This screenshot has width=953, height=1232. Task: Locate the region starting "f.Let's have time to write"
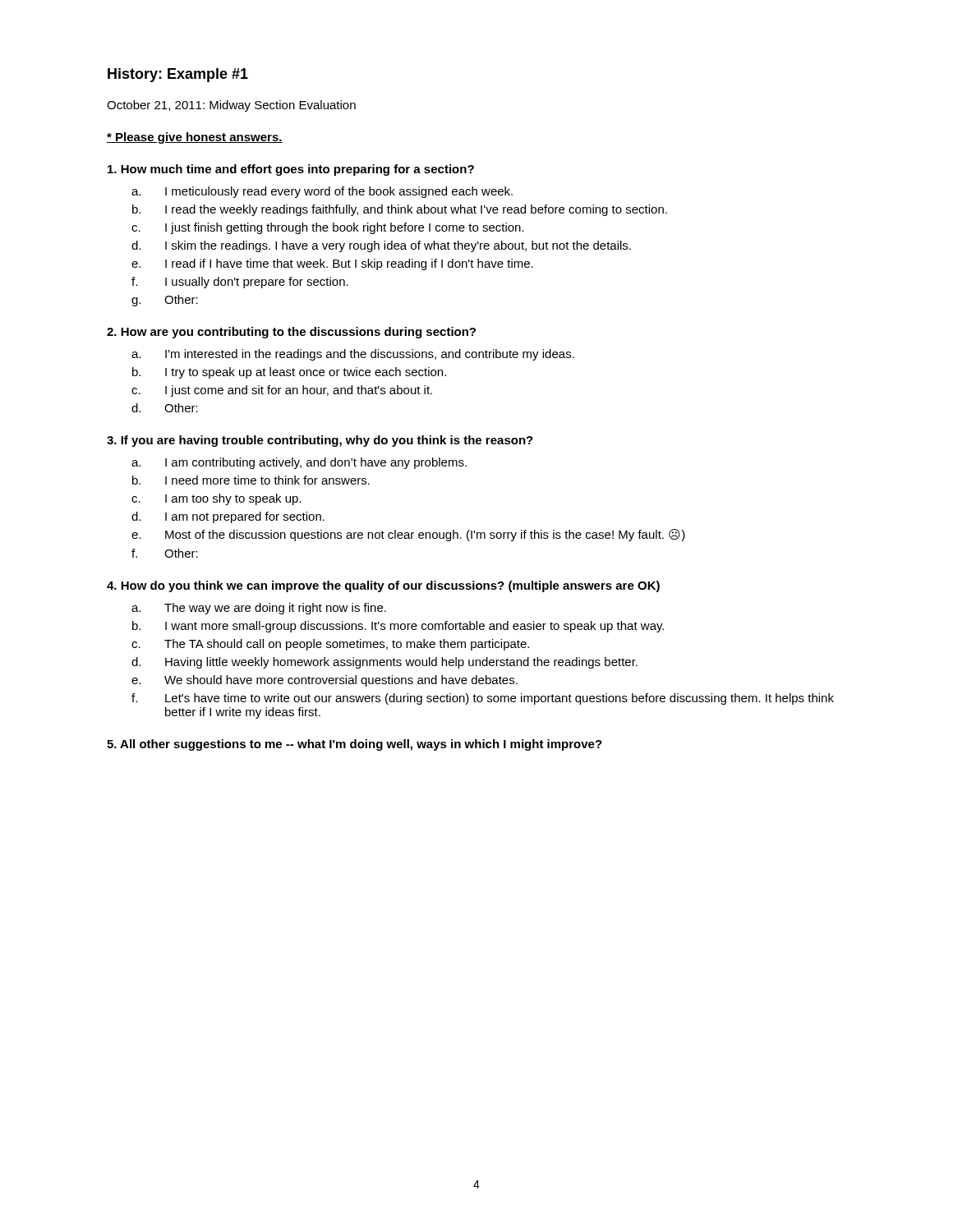472,705
